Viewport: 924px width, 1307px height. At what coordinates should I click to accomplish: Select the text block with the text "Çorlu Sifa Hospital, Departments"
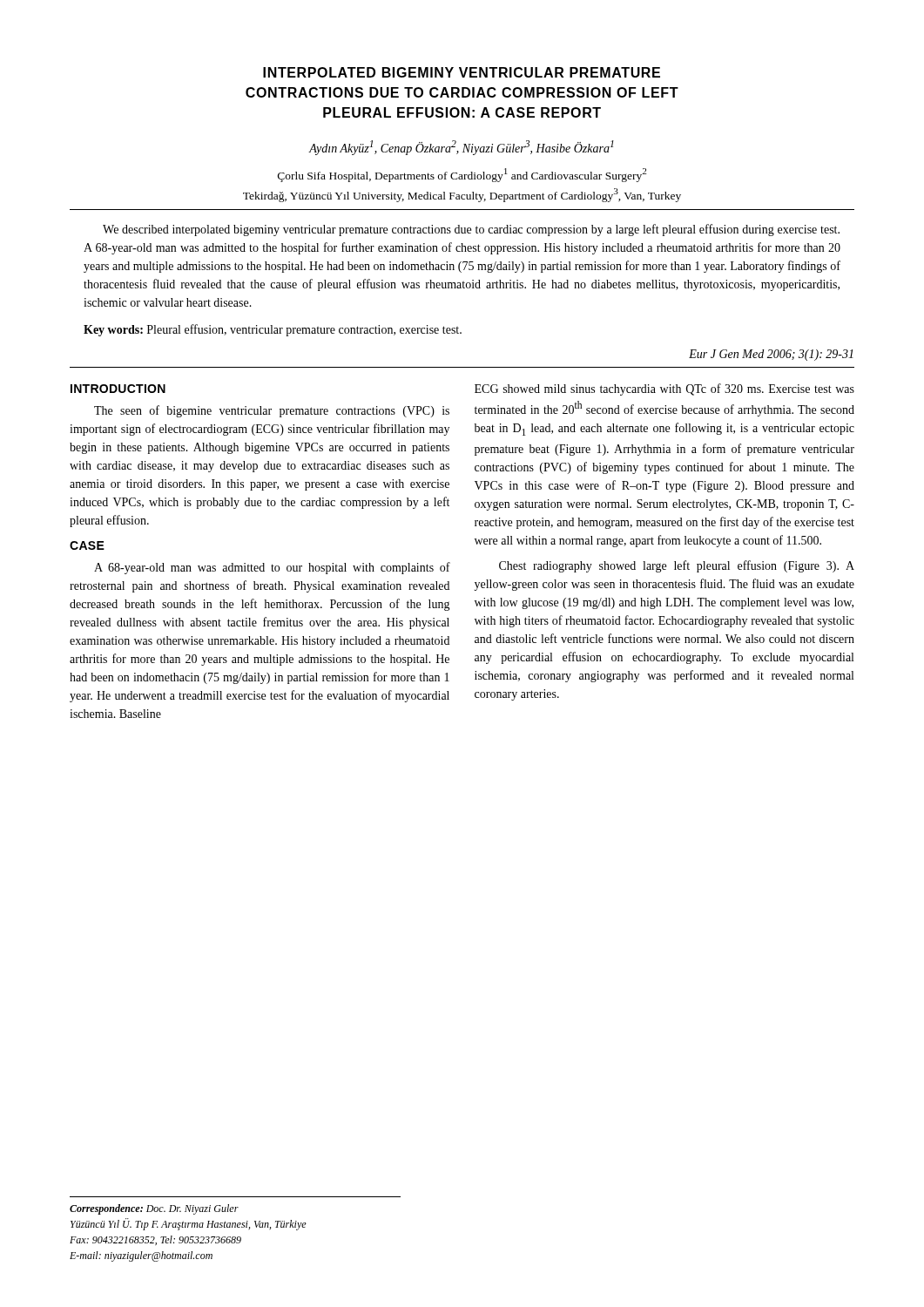pyautogui.click(x=462, y=184)
